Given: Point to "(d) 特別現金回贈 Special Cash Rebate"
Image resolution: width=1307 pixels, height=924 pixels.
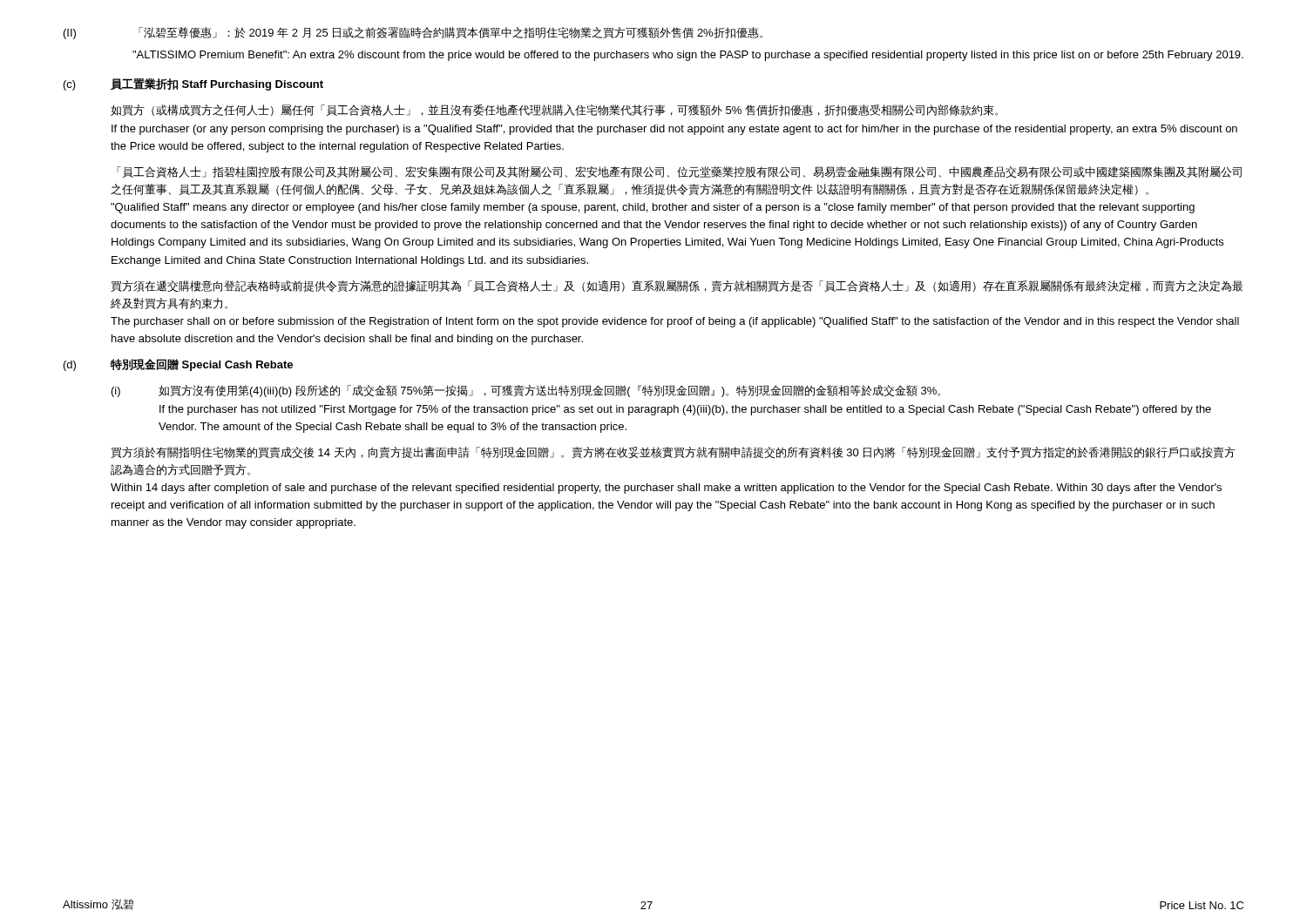Looking at the screenshot, I should pyautogui.click(x=178, y=365).
